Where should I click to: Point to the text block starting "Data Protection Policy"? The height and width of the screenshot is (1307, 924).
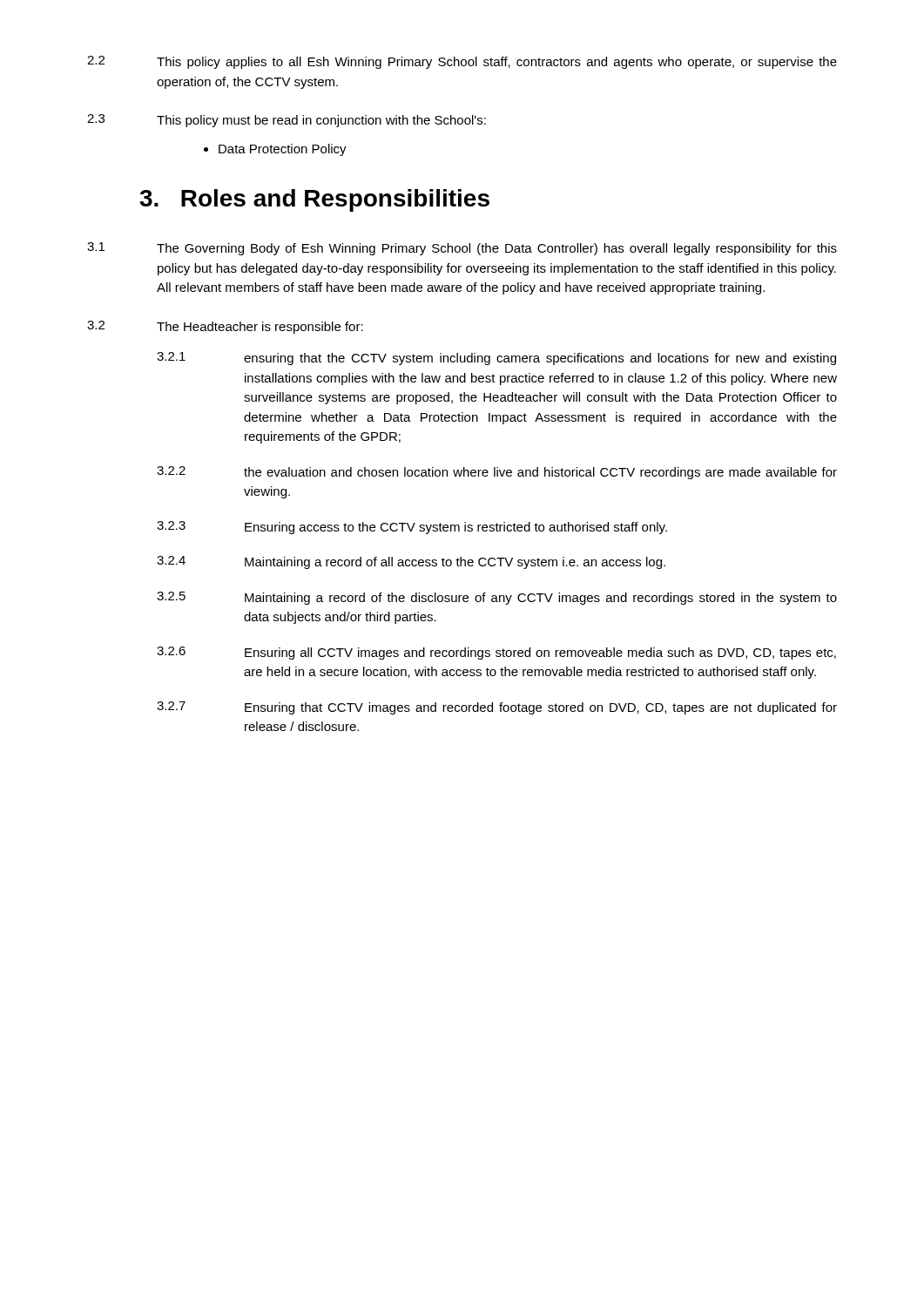(x=275, y=150)
